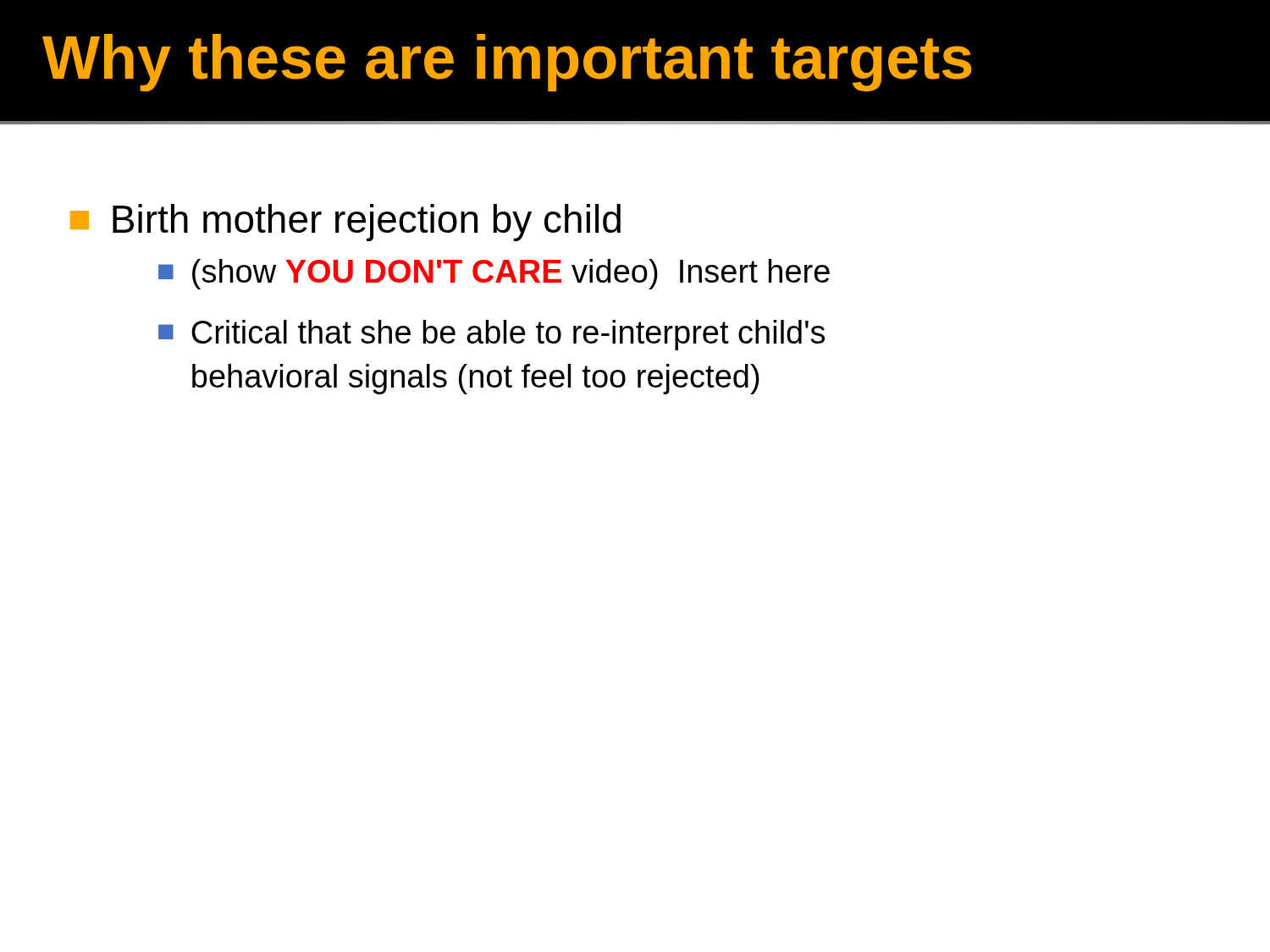
Task: Click on the list item that reads "■ Birth mother rejection by"
Action: point(345,219)
